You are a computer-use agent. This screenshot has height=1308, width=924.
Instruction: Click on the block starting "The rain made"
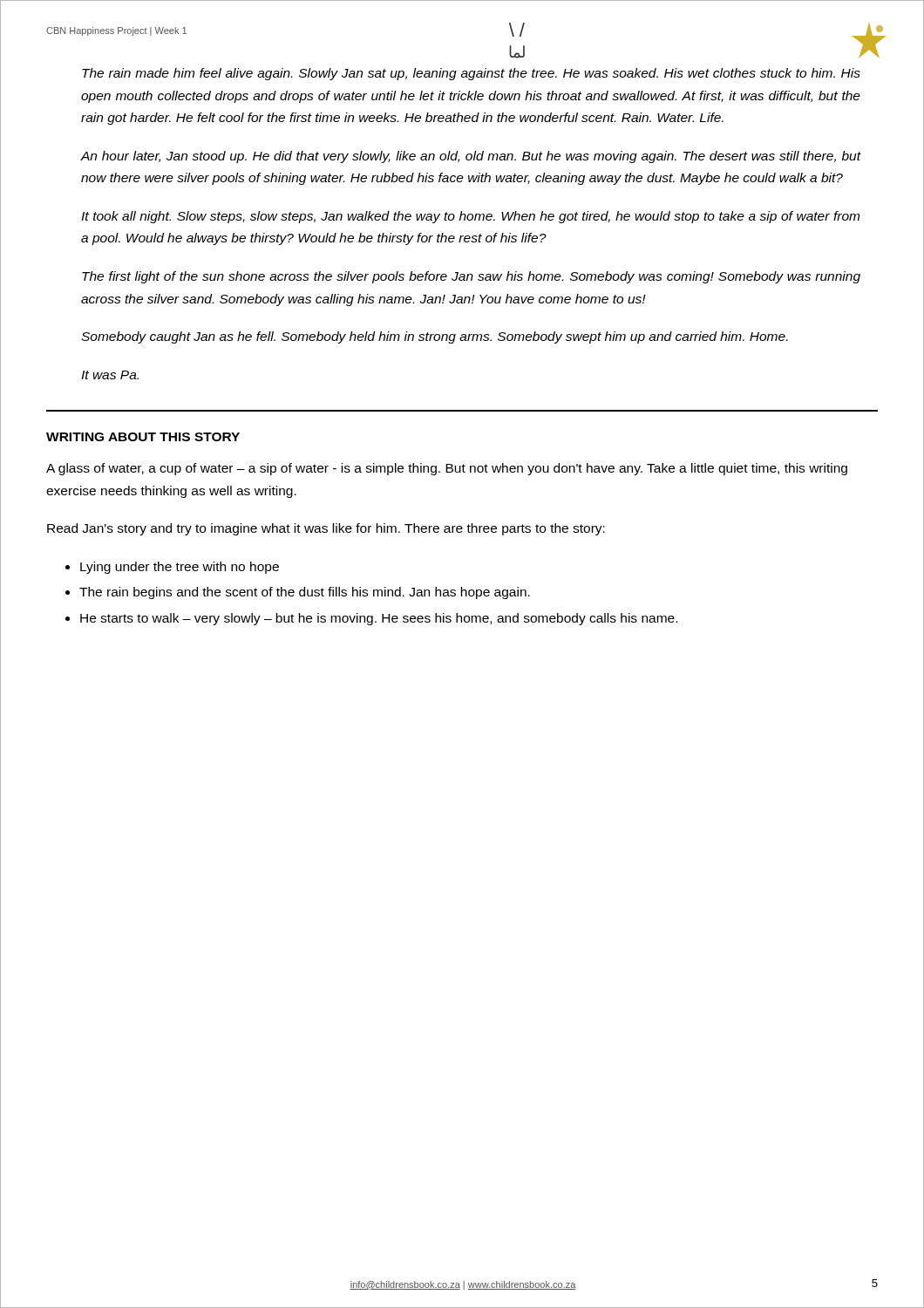[x=471, y=95]
